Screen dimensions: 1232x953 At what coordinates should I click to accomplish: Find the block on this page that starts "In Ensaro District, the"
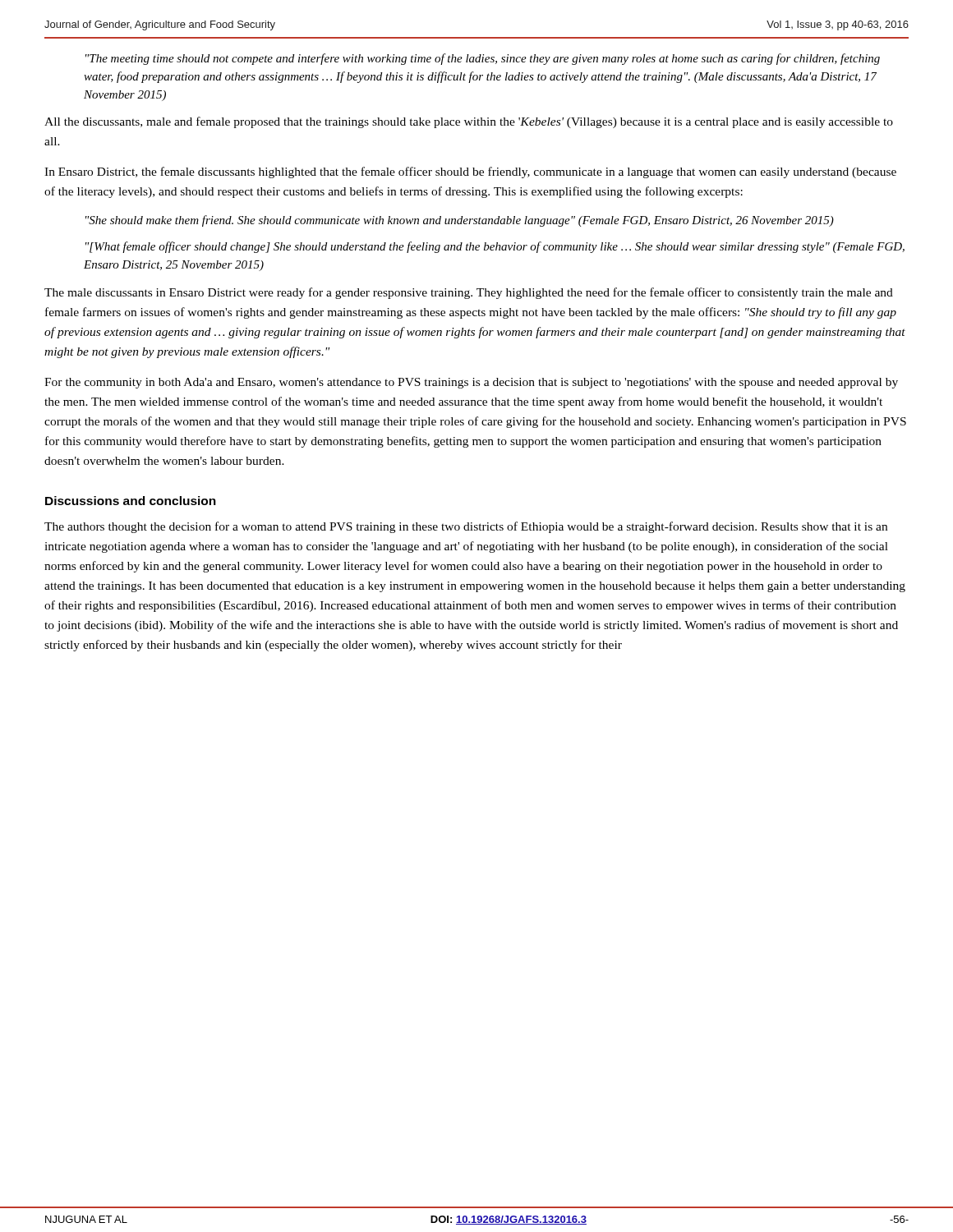pos(476,182)
